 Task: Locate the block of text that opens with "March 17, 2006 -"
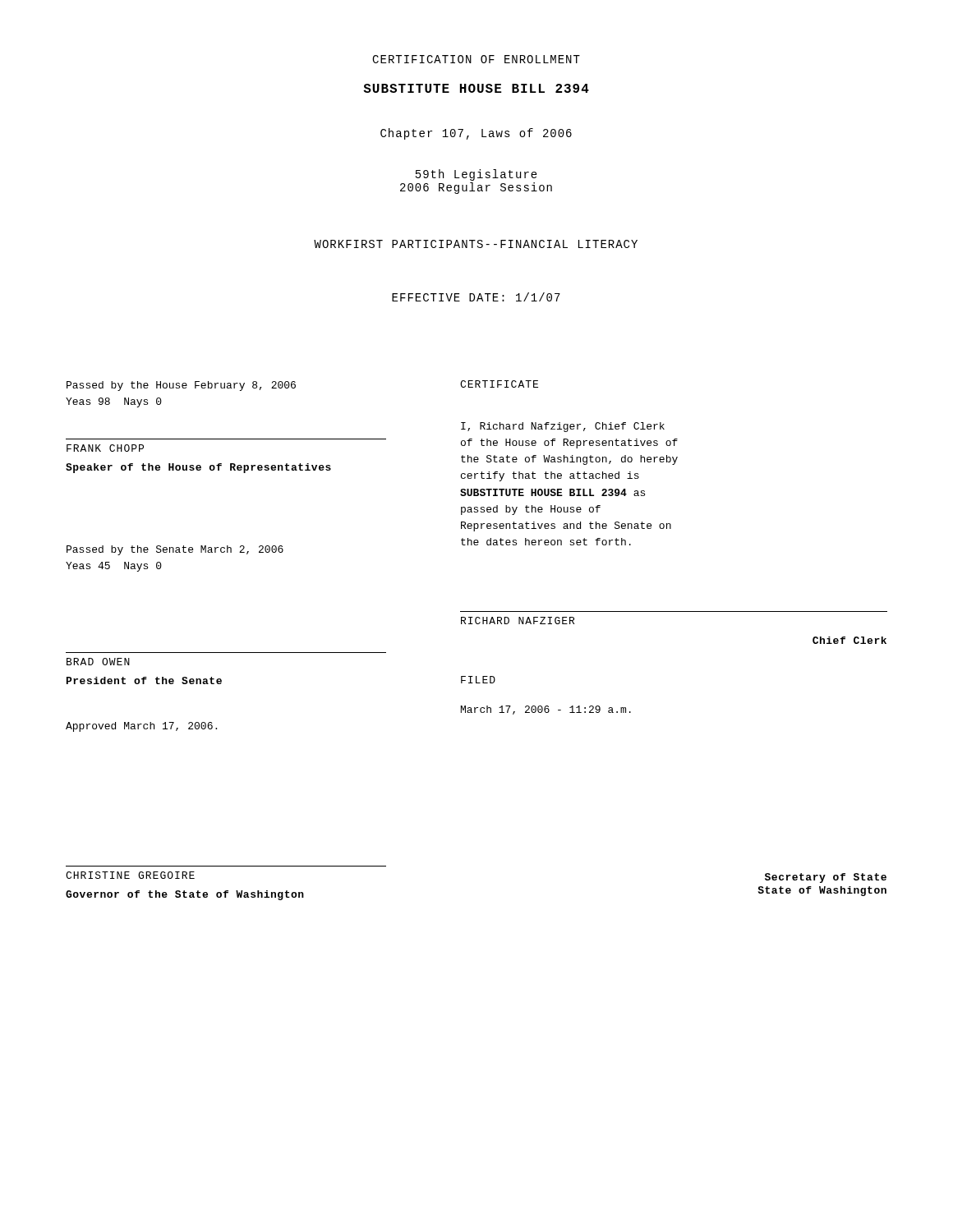click(x=547, y=710)
